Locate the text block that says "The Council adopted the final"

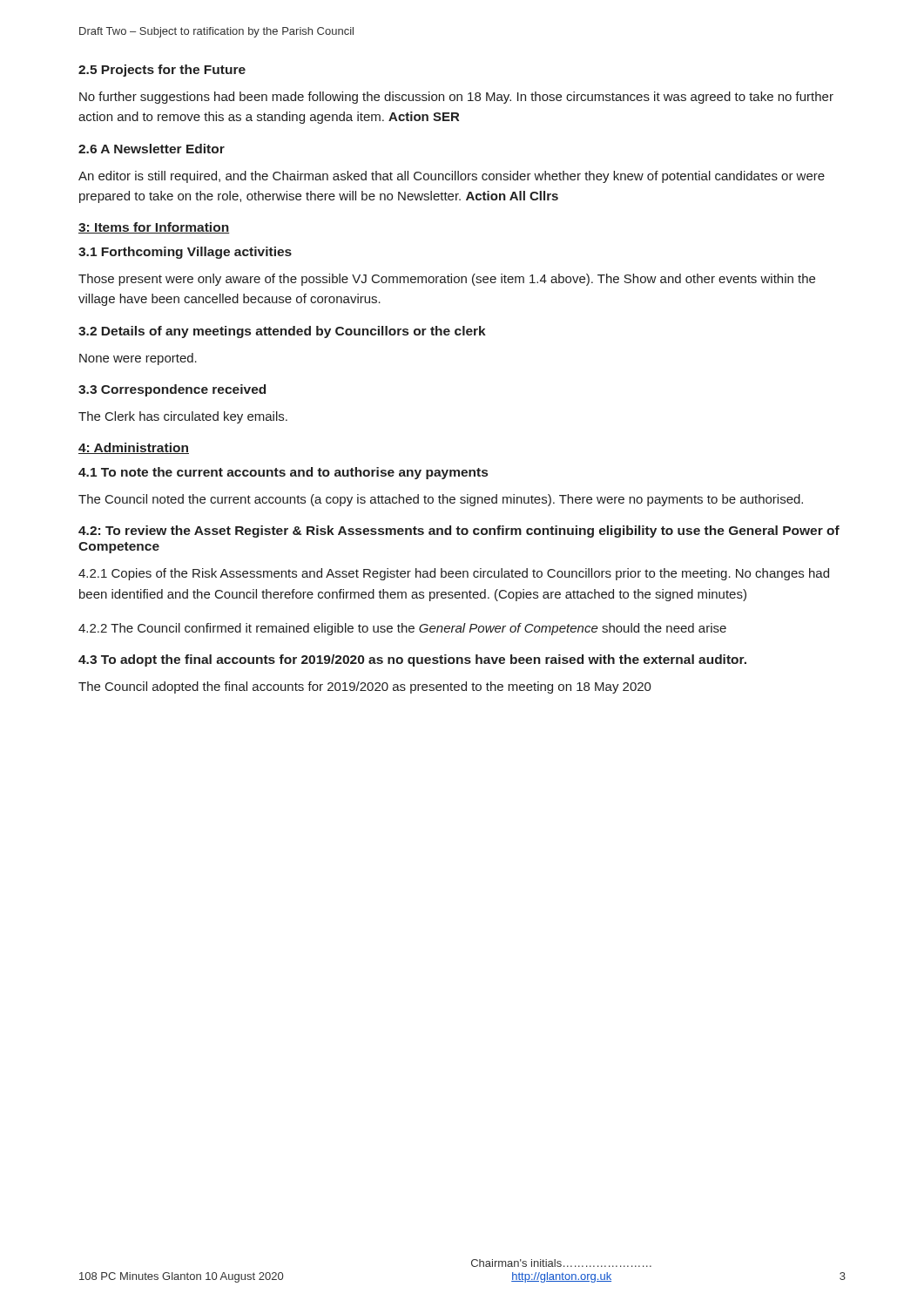click(365, 686)
